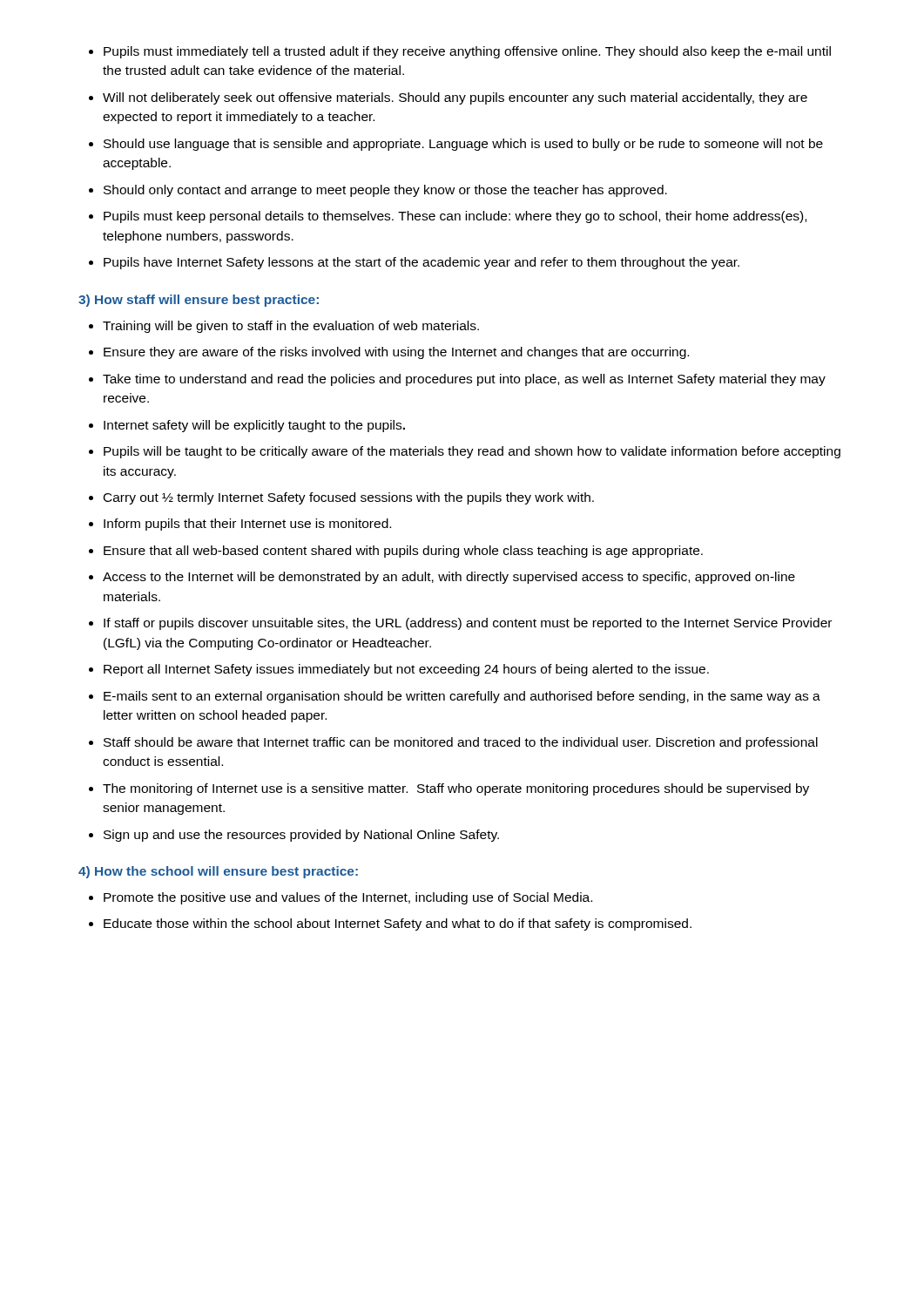
Task: Select the block starting "Report all Internet Safety issues immediately"
Action: (x=406, y=669)
